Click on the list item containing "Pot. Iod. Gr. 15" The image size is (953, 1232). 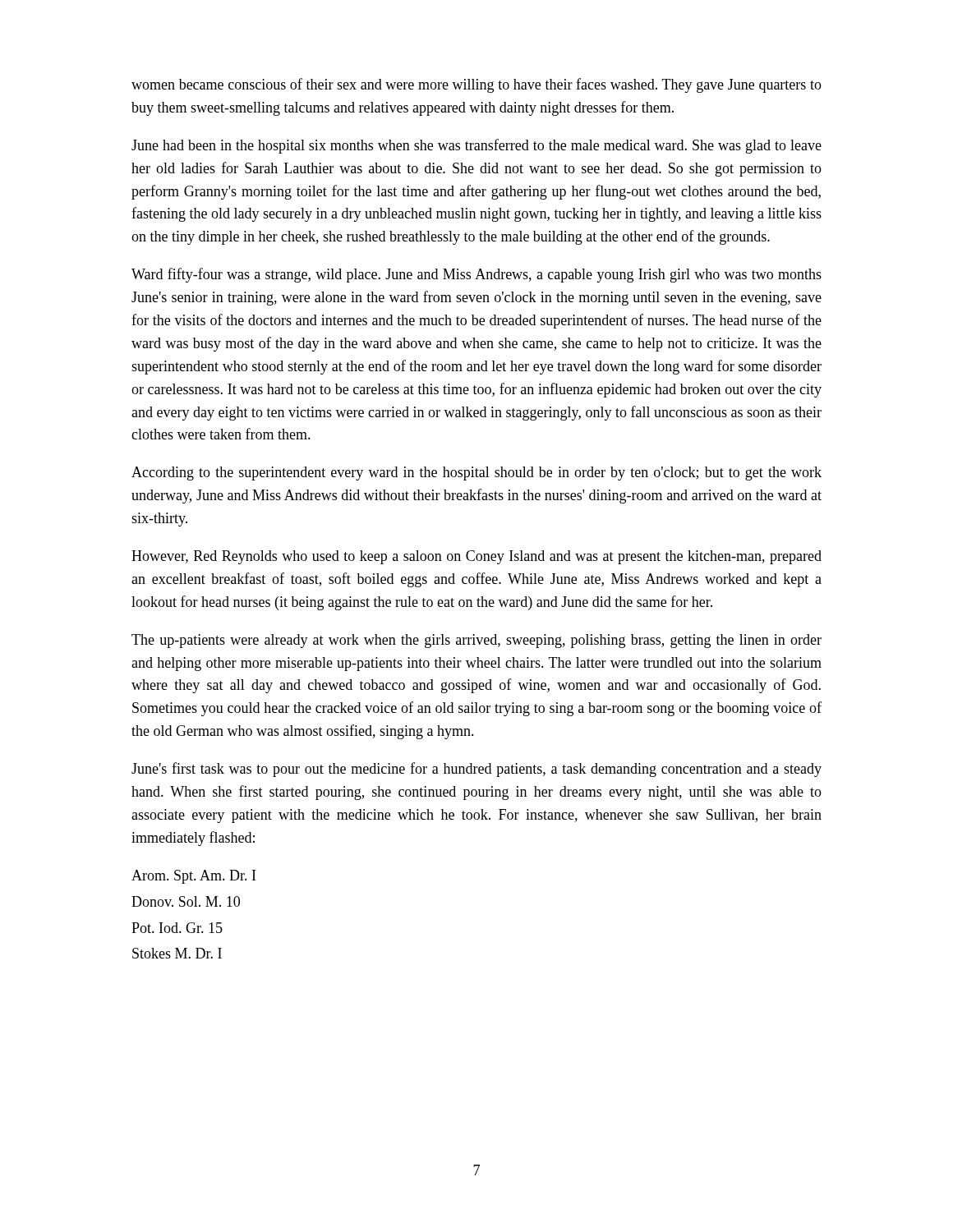click(177, 928)
